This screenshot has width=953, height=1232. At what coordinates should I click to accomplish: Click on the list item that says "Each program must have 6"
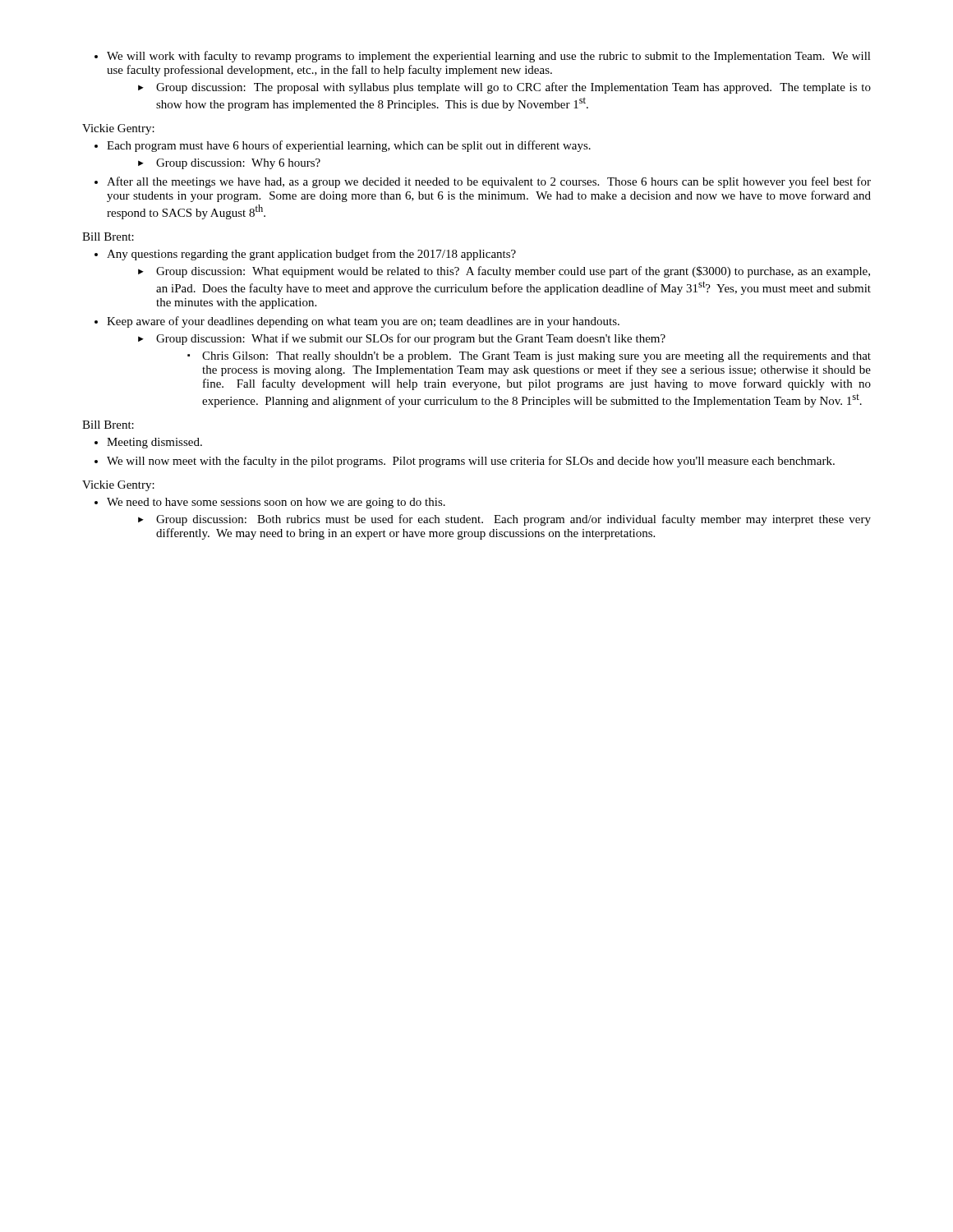pos(476,154)
